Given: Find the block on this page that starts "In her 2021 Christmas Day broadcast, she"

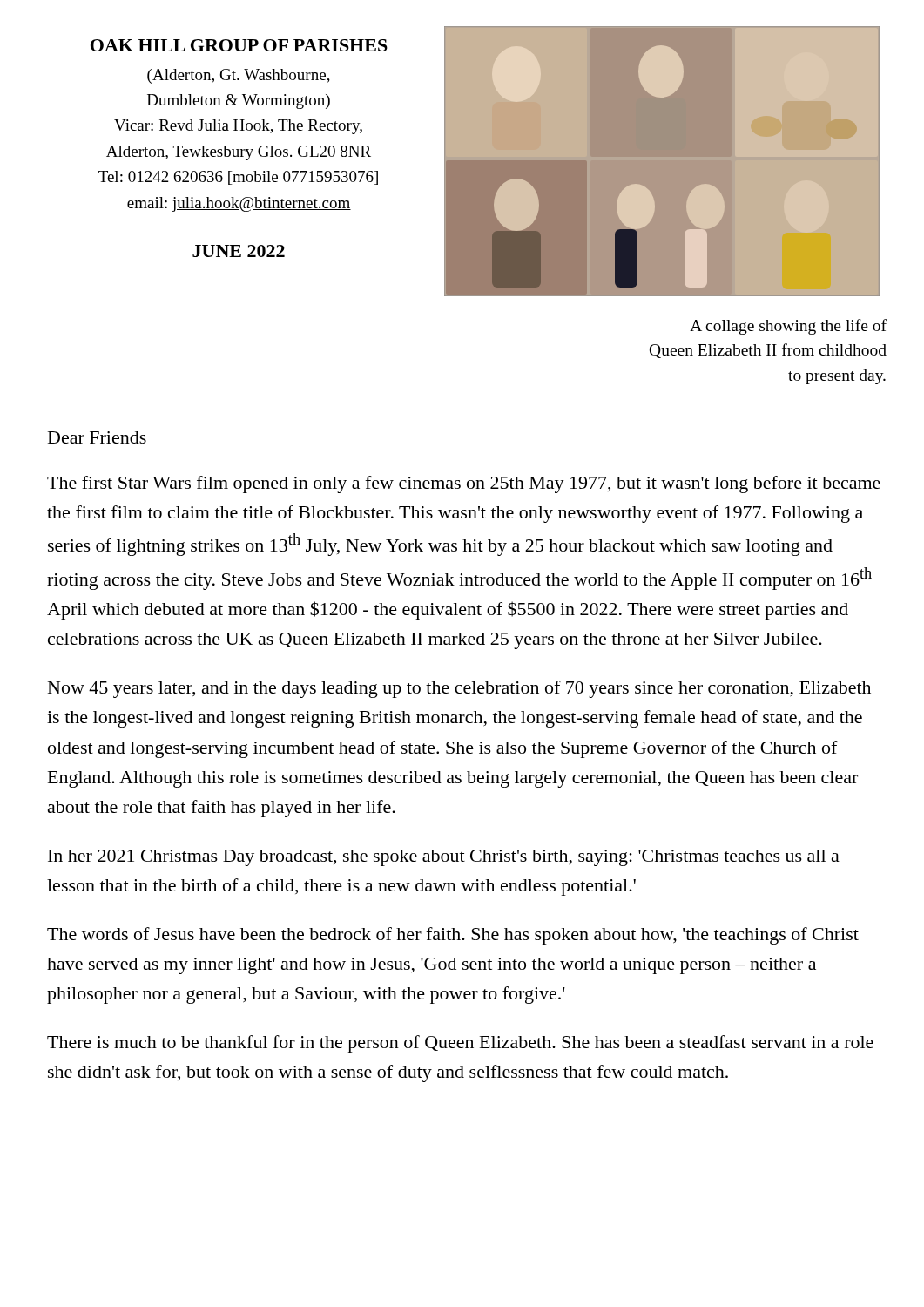Looking at the screenshot, I should [443, 870].
